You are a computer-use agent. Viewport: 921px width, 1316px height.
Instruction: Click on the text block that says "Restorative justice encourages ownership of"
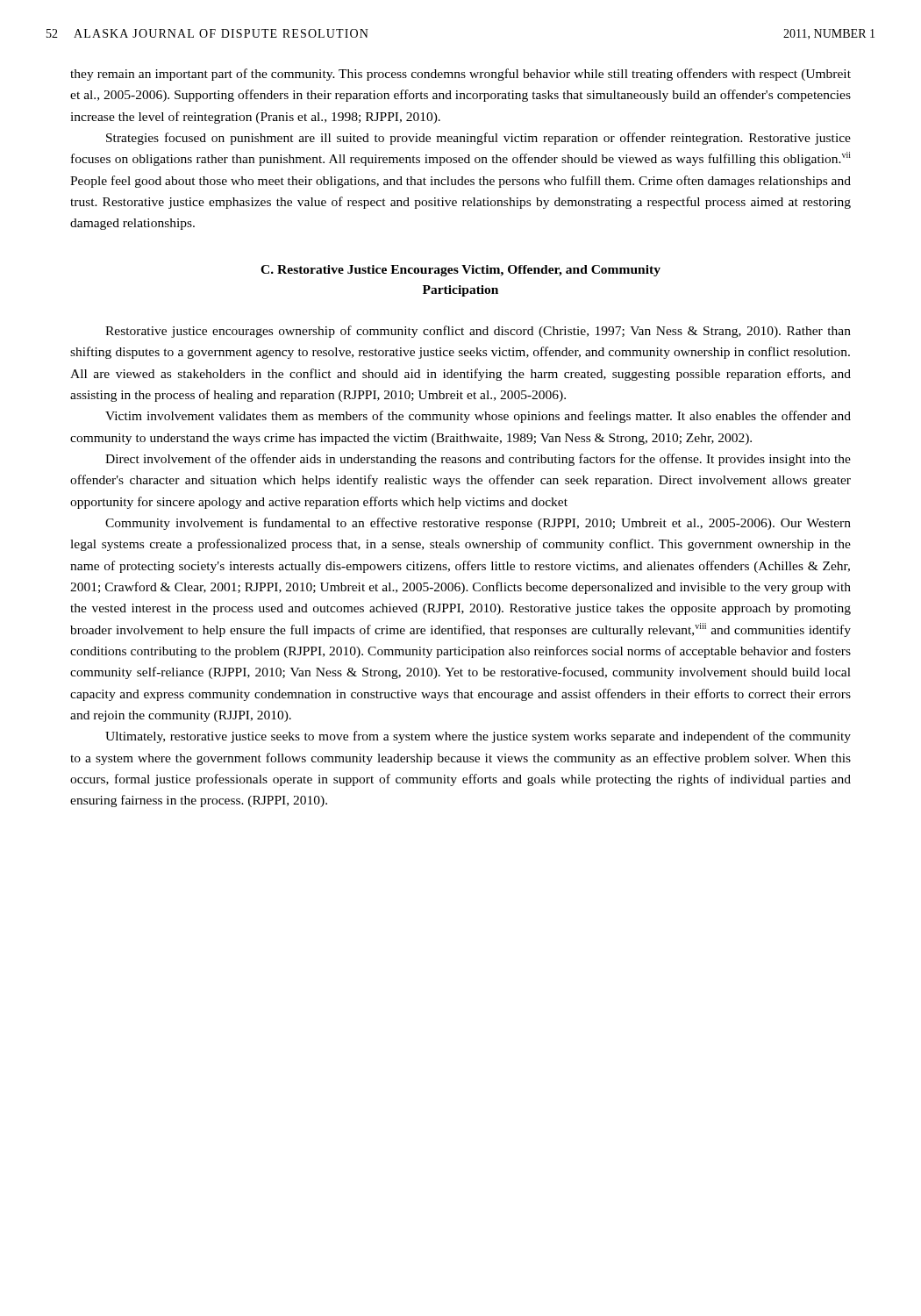pyautogui.click(x=460, y=363)
